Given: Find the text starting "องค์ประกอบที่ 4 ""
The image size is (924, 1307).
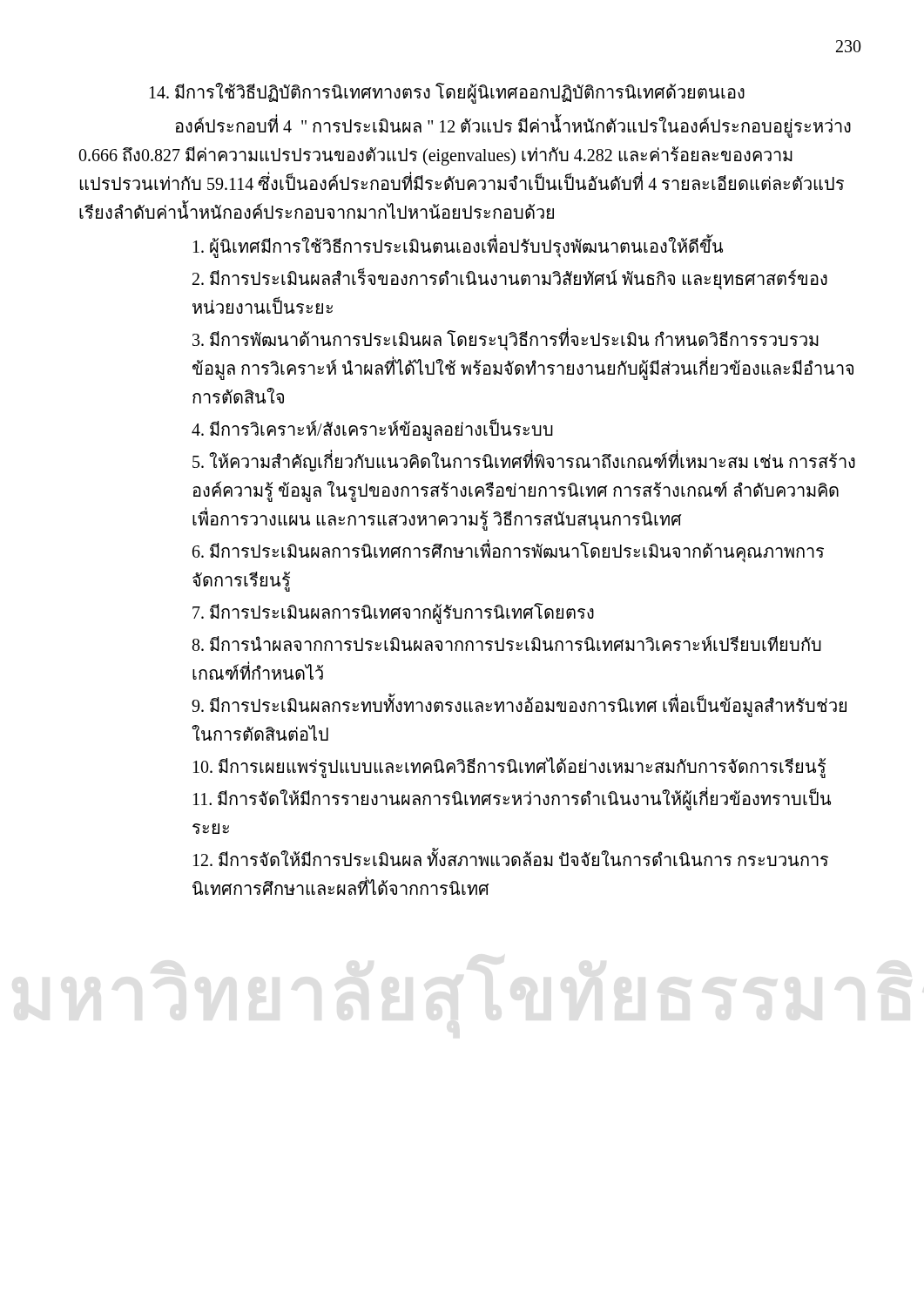Looking at the screenshot, I should (x=465, y=169).
